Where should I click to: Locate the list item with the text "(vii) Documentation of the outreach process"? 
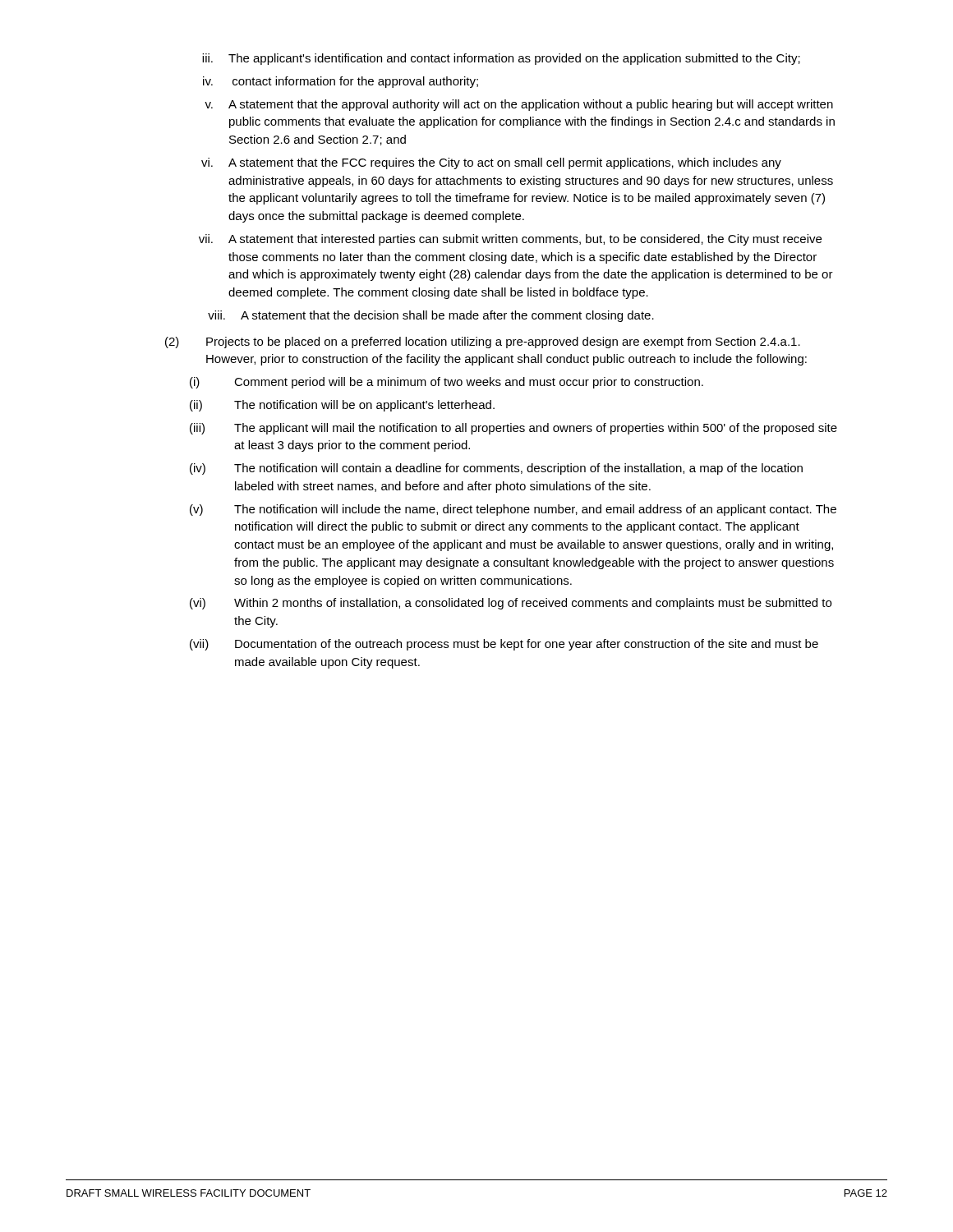(x=513, y=653)
